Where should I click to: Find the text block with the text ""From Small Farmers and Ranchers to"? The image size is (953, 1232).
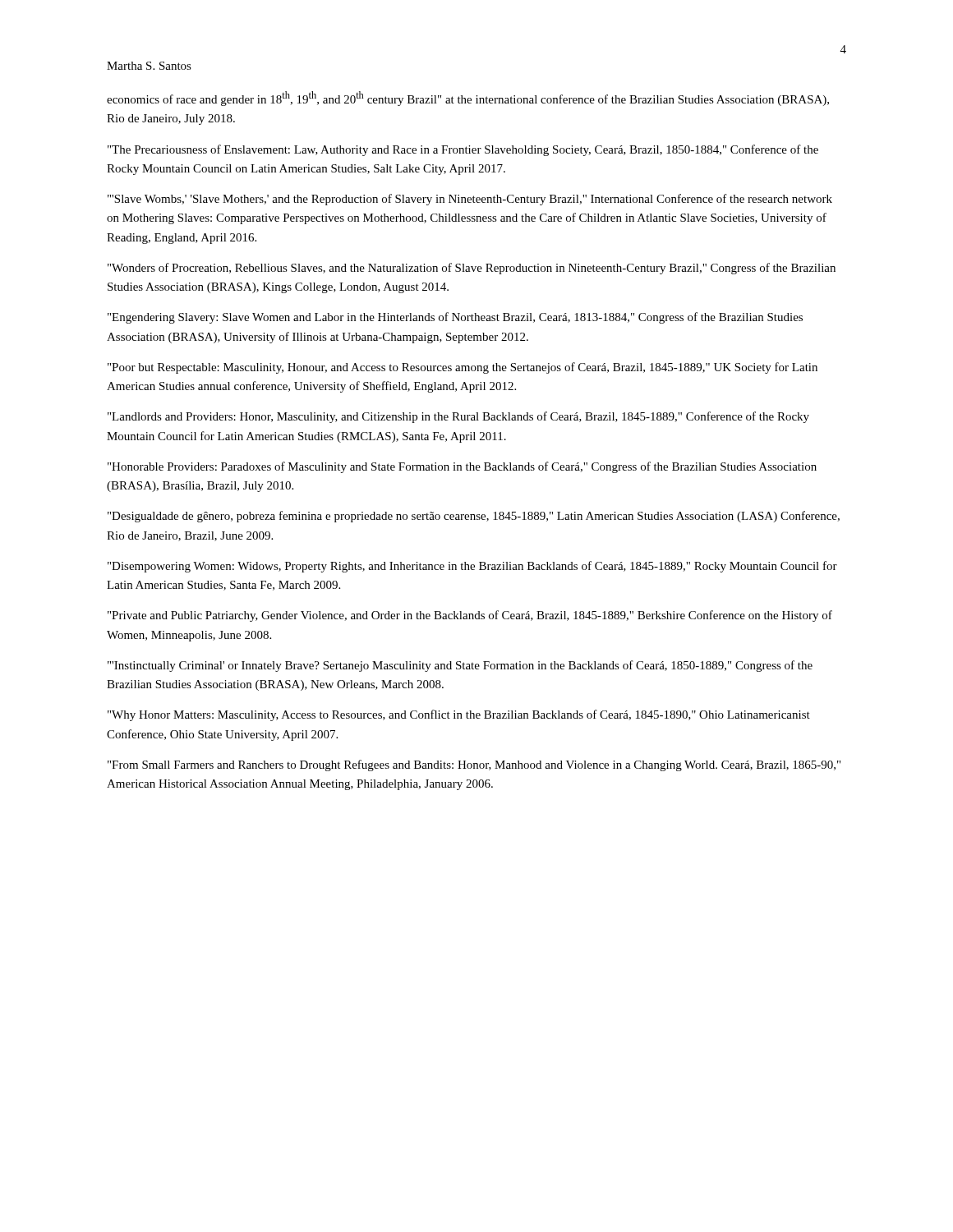[474, 774]
